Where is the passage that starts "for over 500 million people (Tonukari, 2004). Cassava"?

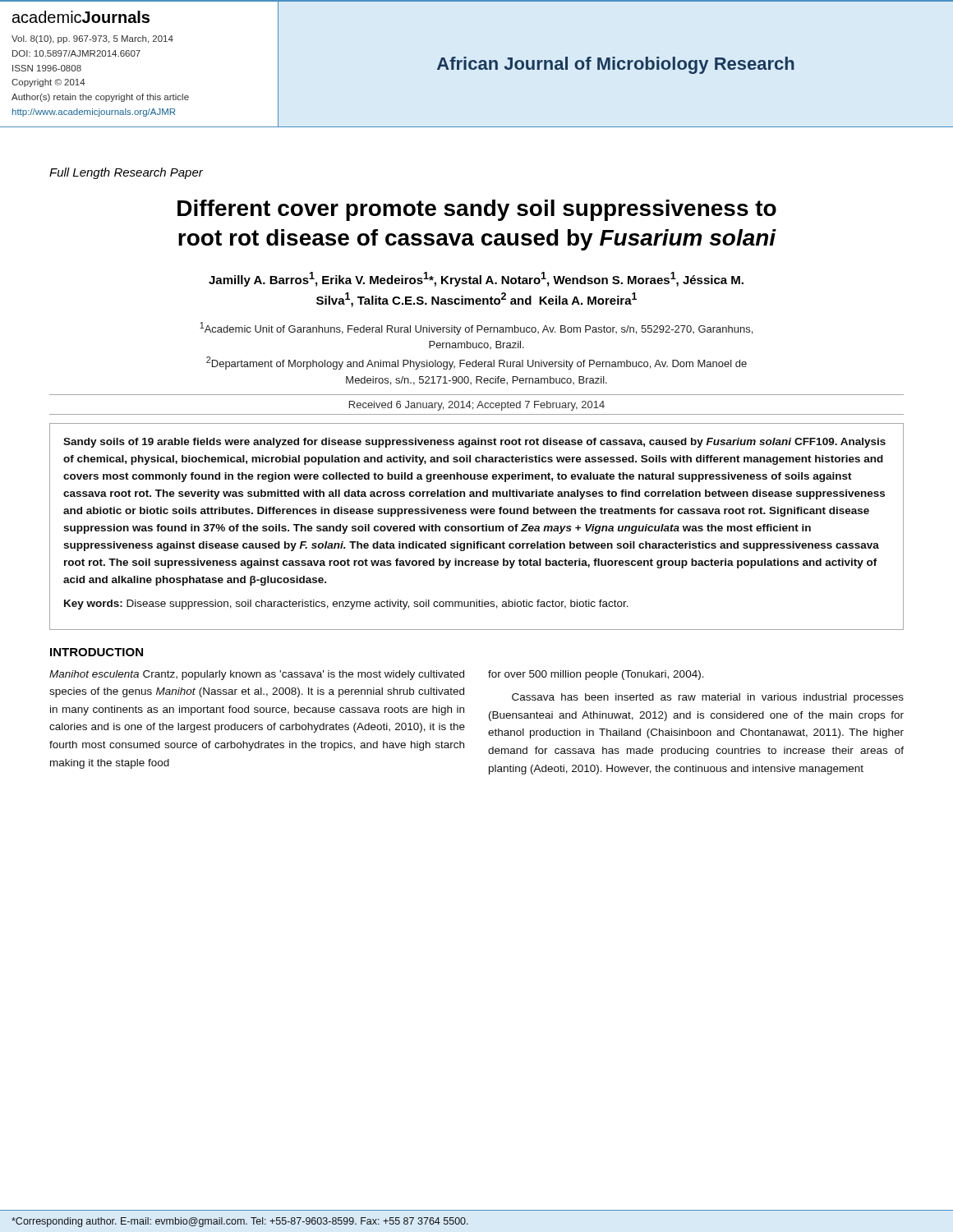(696, 721)
